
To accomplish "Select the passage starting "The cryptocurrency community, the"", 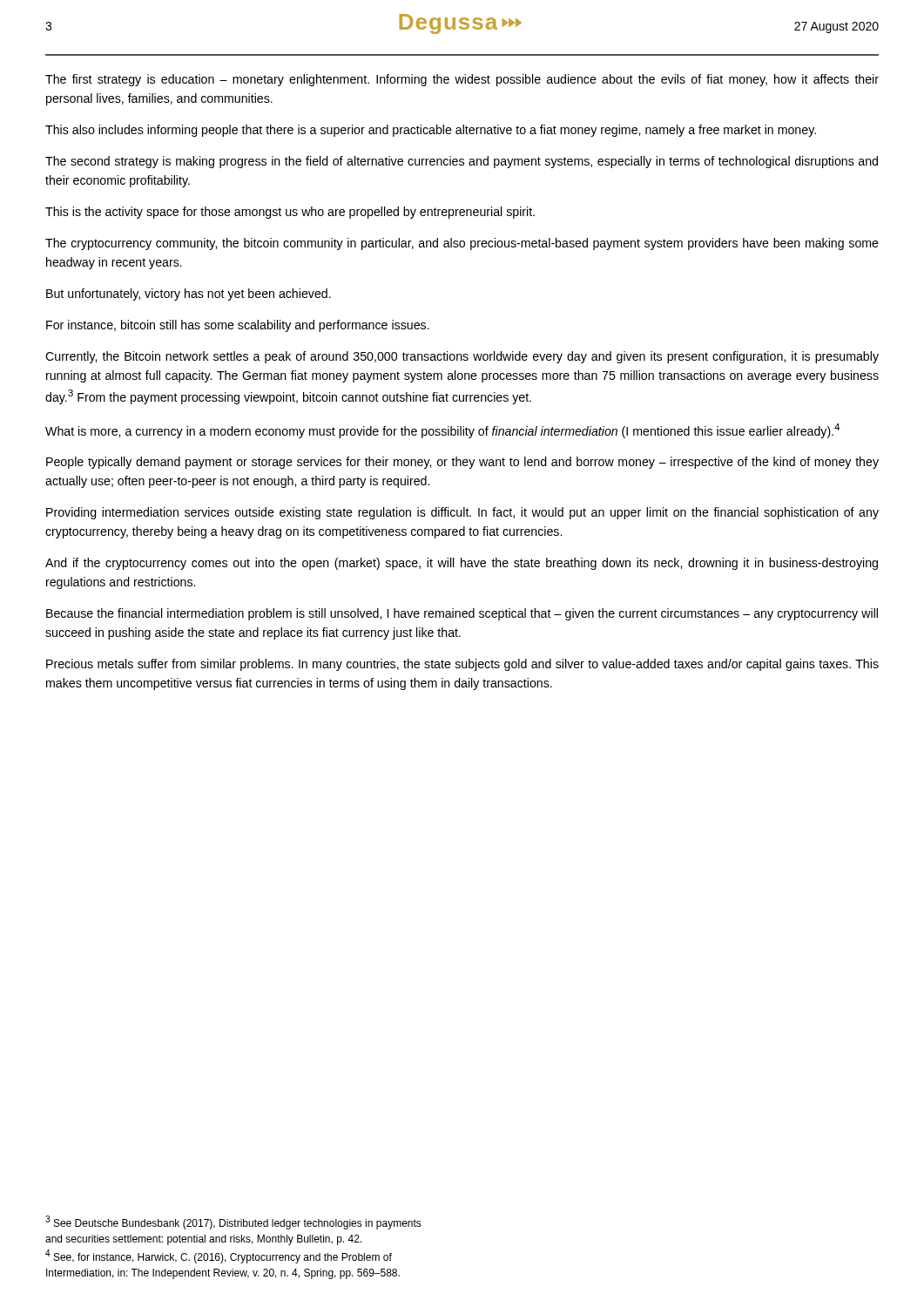I will click(462, 253).
